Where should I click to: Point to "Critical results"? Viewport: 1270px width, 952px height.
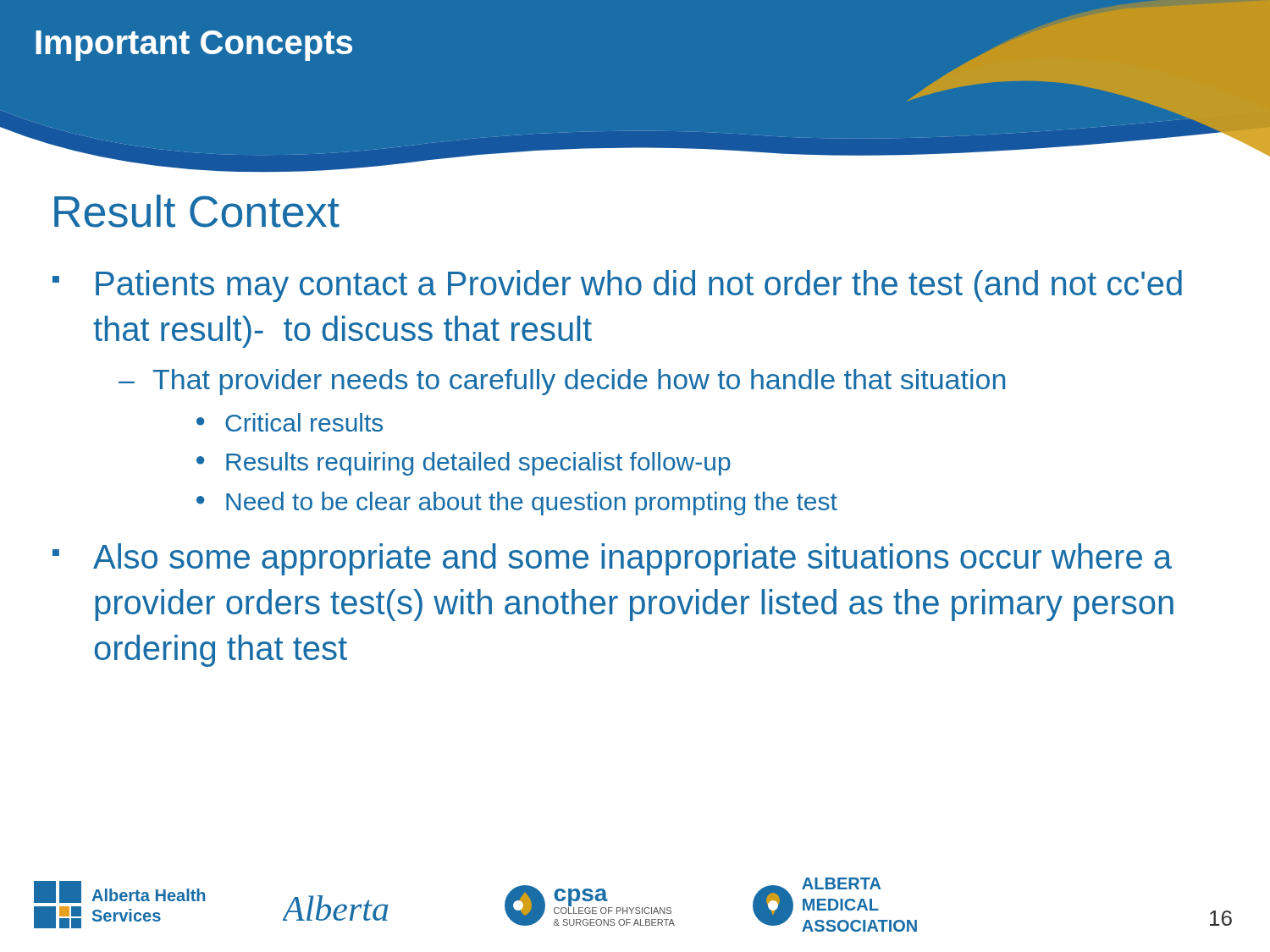pyautogui.click(x=304, y=423)
